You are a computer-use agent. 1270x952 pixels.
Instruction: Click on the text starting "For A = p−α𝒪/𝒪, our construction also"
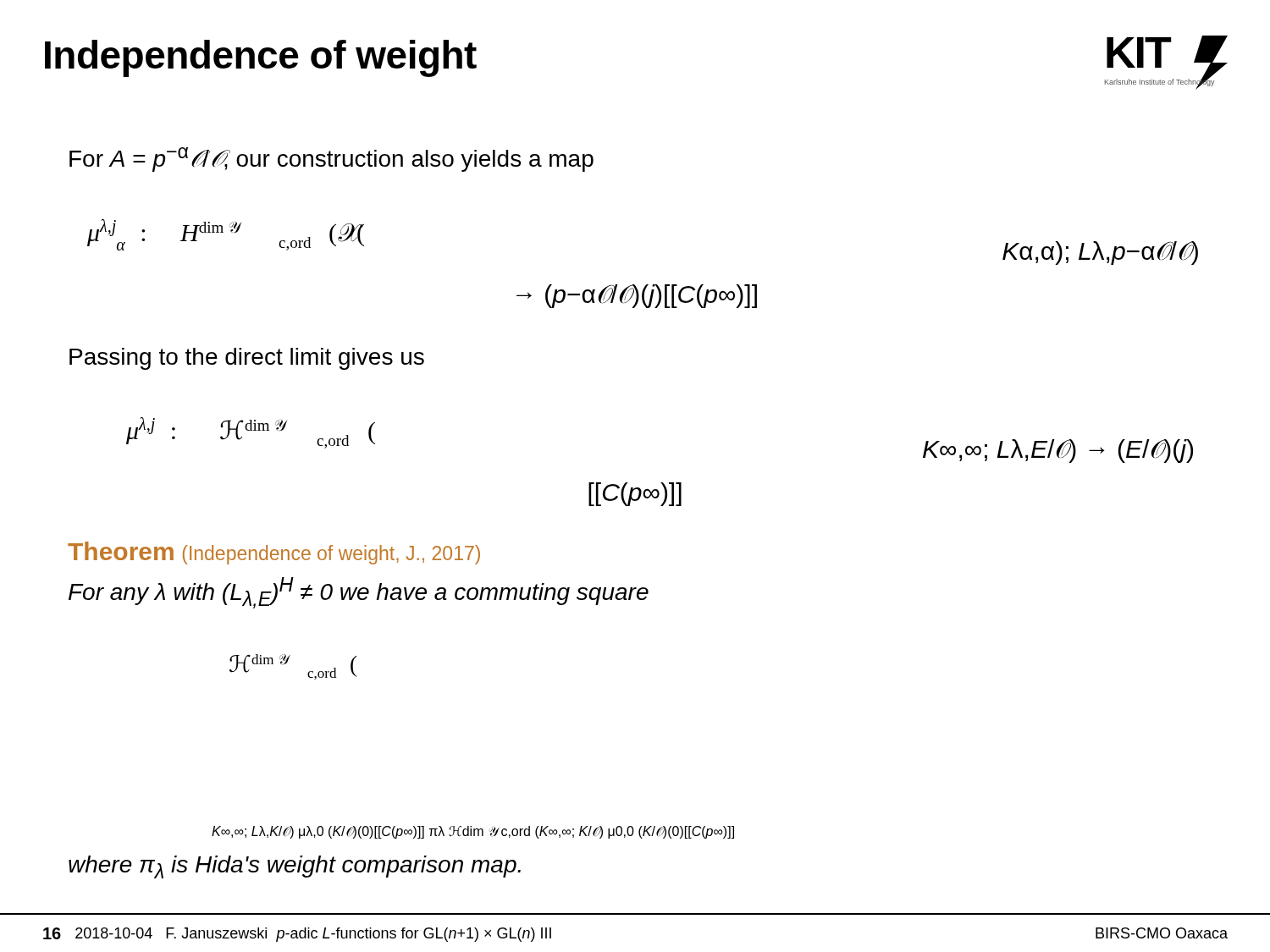(331, 156)
